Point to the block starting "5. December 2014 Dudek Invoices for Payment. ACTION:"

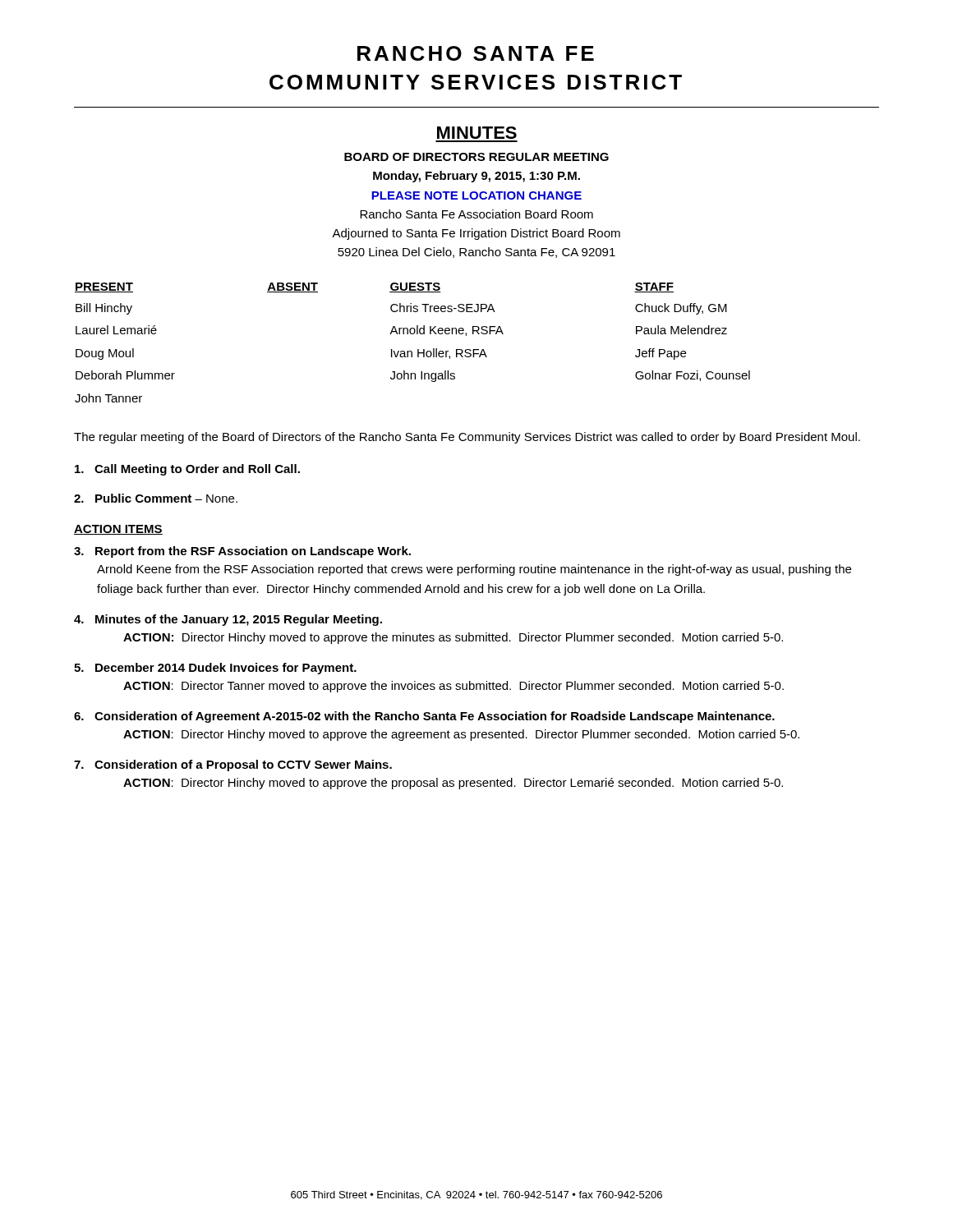[476, 678]
